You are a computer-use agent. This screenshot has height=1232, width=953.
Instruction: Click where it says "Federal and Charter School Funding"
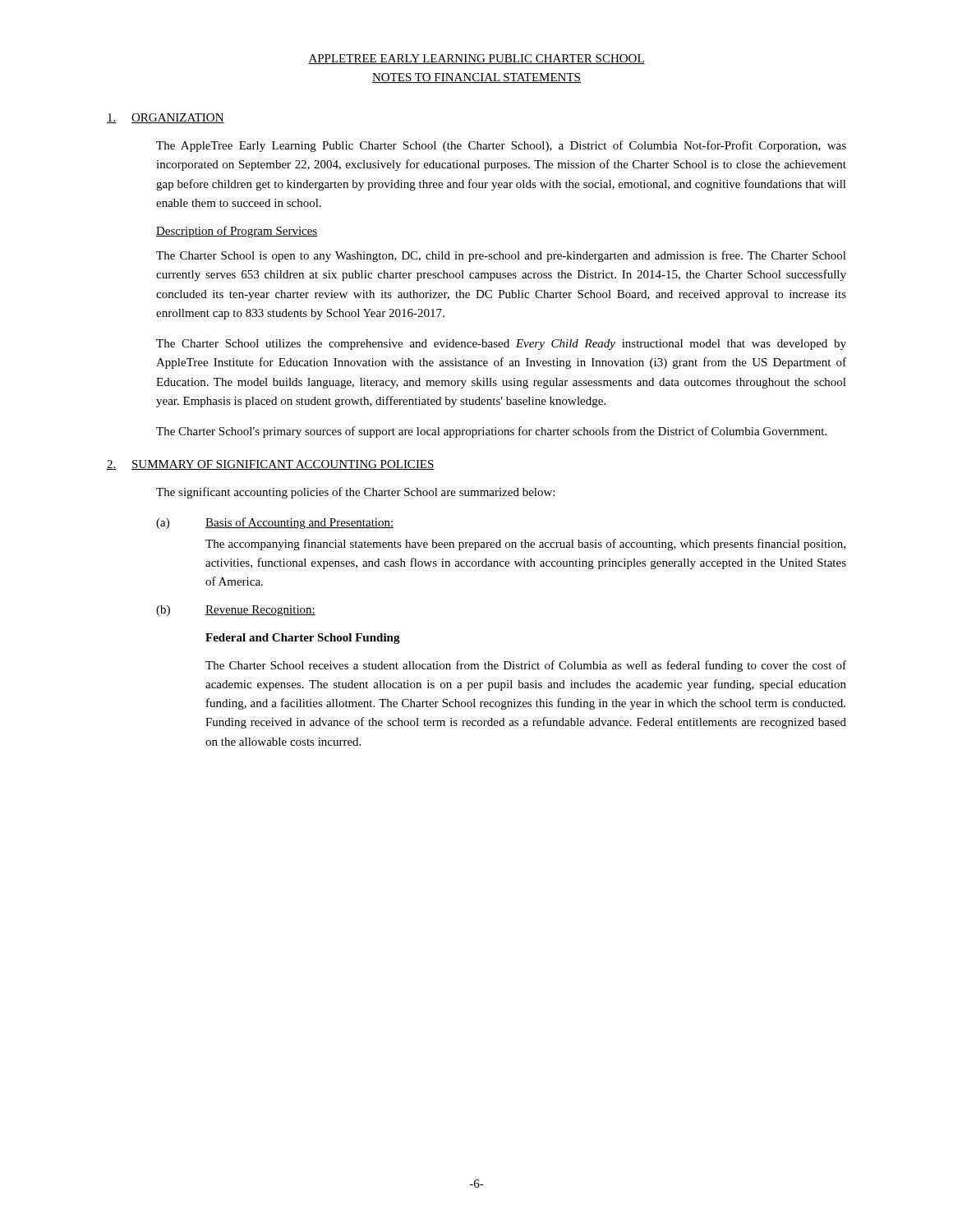click(302, 638)
